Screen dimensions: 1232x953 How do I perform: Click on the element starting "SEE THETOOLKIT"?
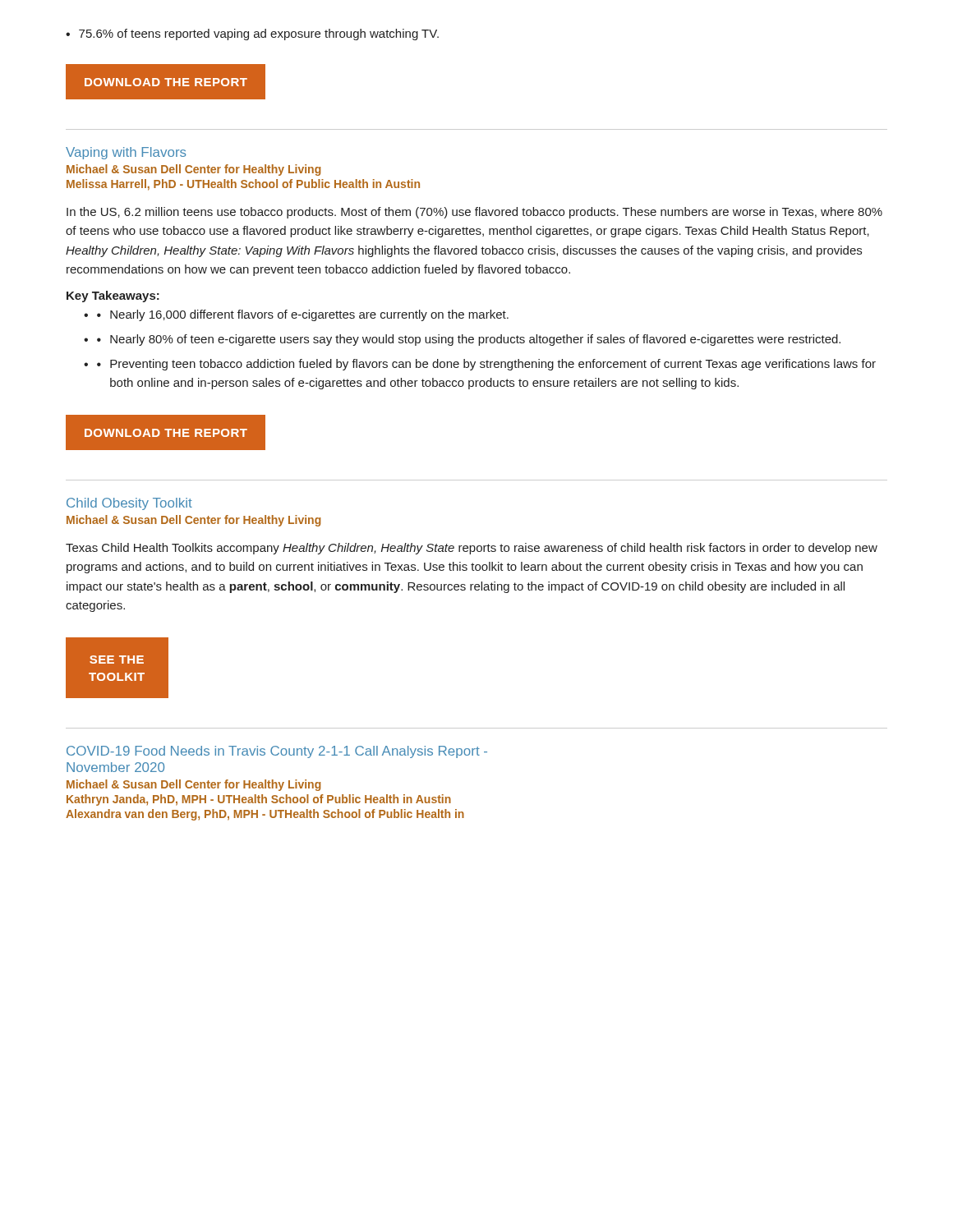click(117, 668)
